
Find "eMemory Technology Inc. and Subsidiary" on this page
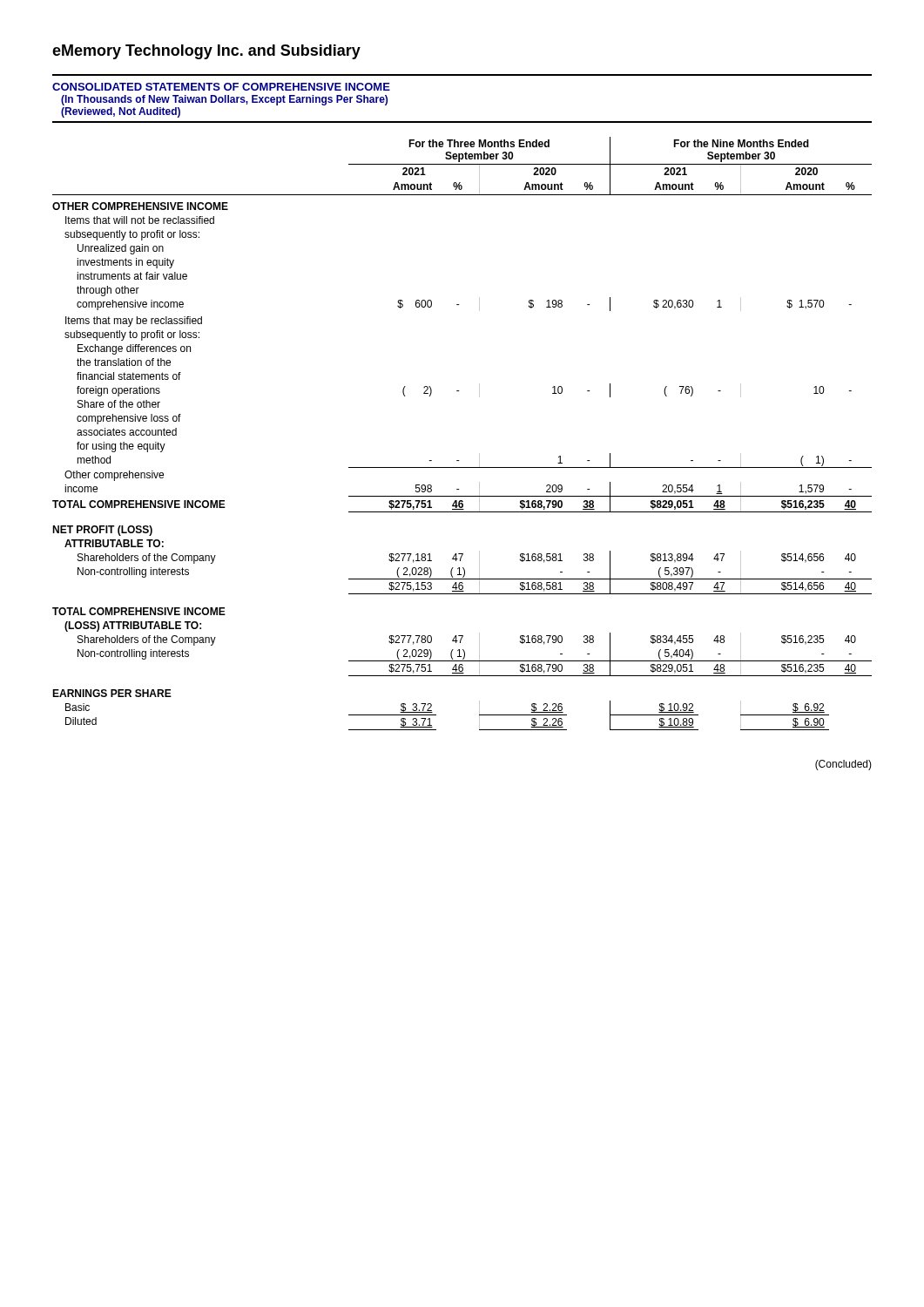(x=206, y=51)
